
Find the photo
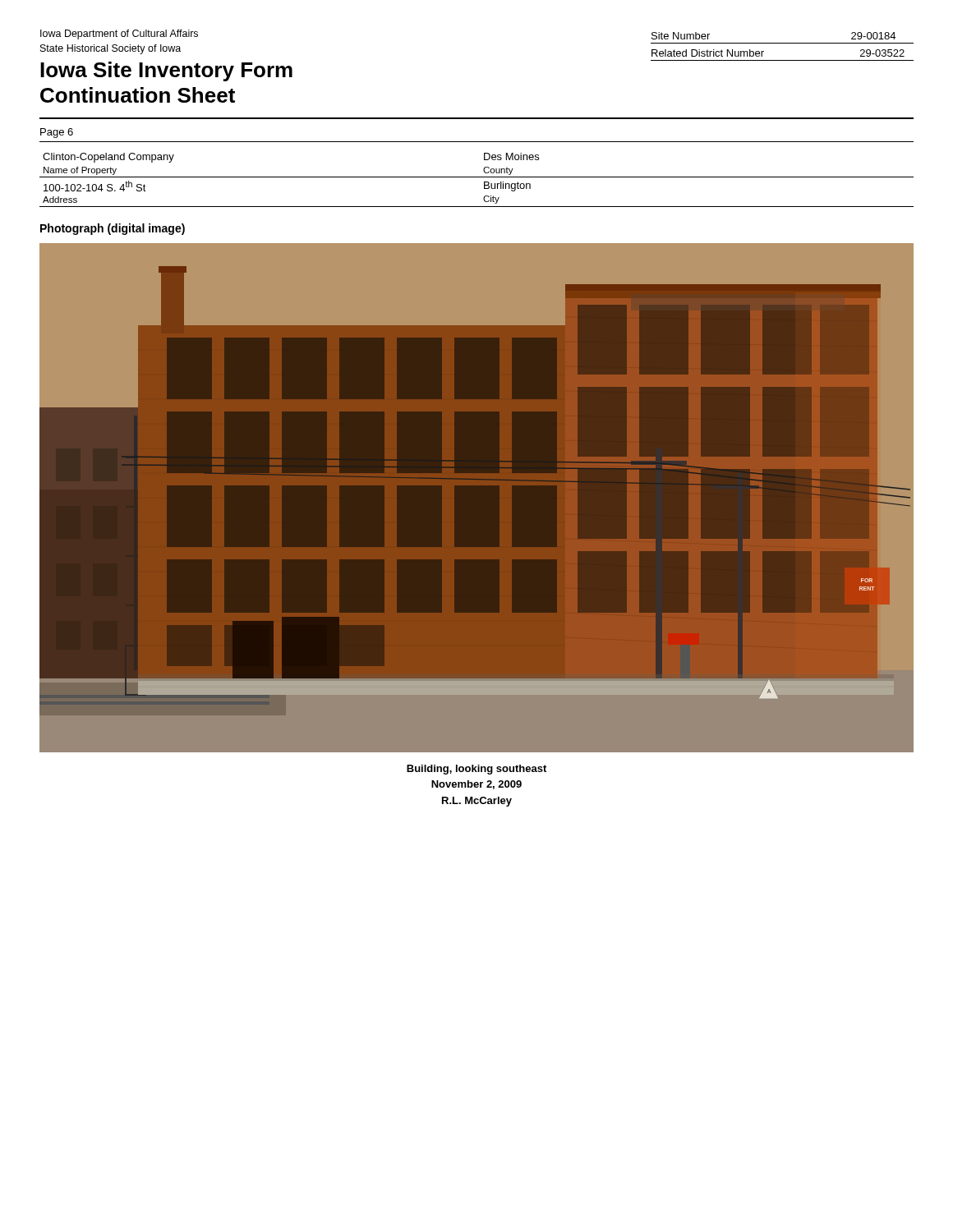click(476, 498)
